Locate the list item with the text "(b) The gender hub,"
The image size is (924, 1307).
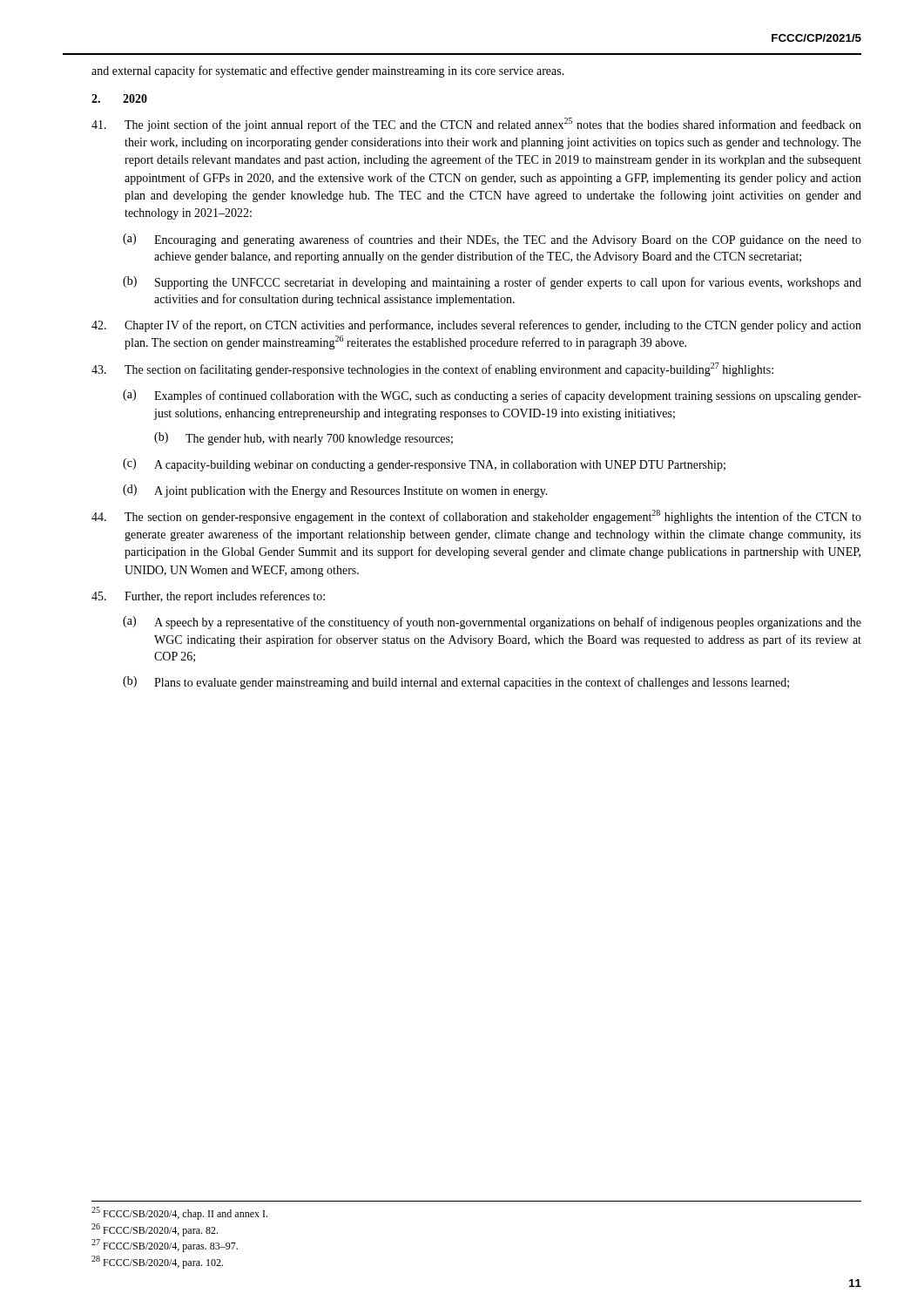click(x=304, y=439)
